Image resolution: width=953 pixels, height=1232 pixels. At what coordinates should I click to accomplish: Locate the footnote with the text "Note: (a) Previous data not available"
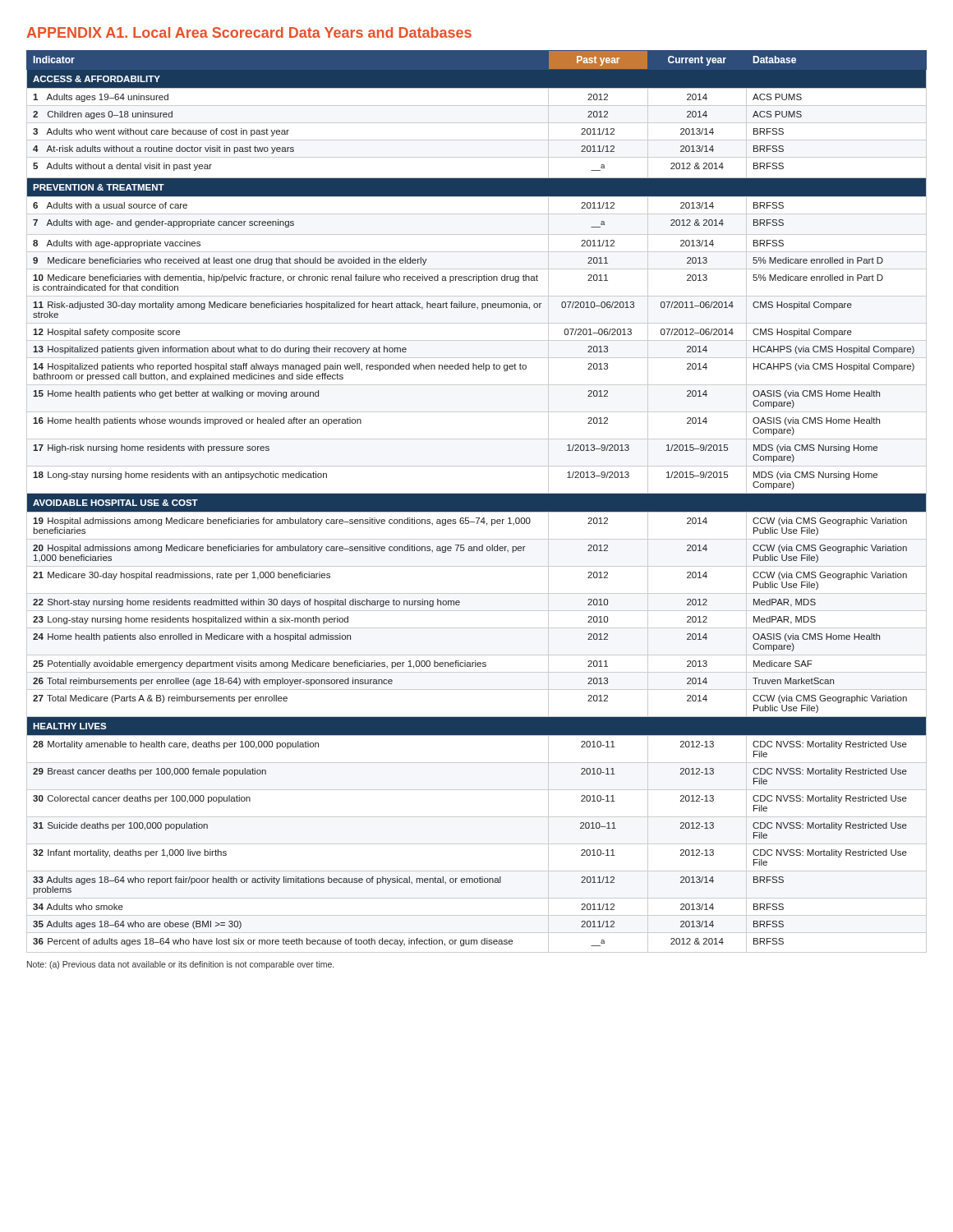[x=180, y=965]
